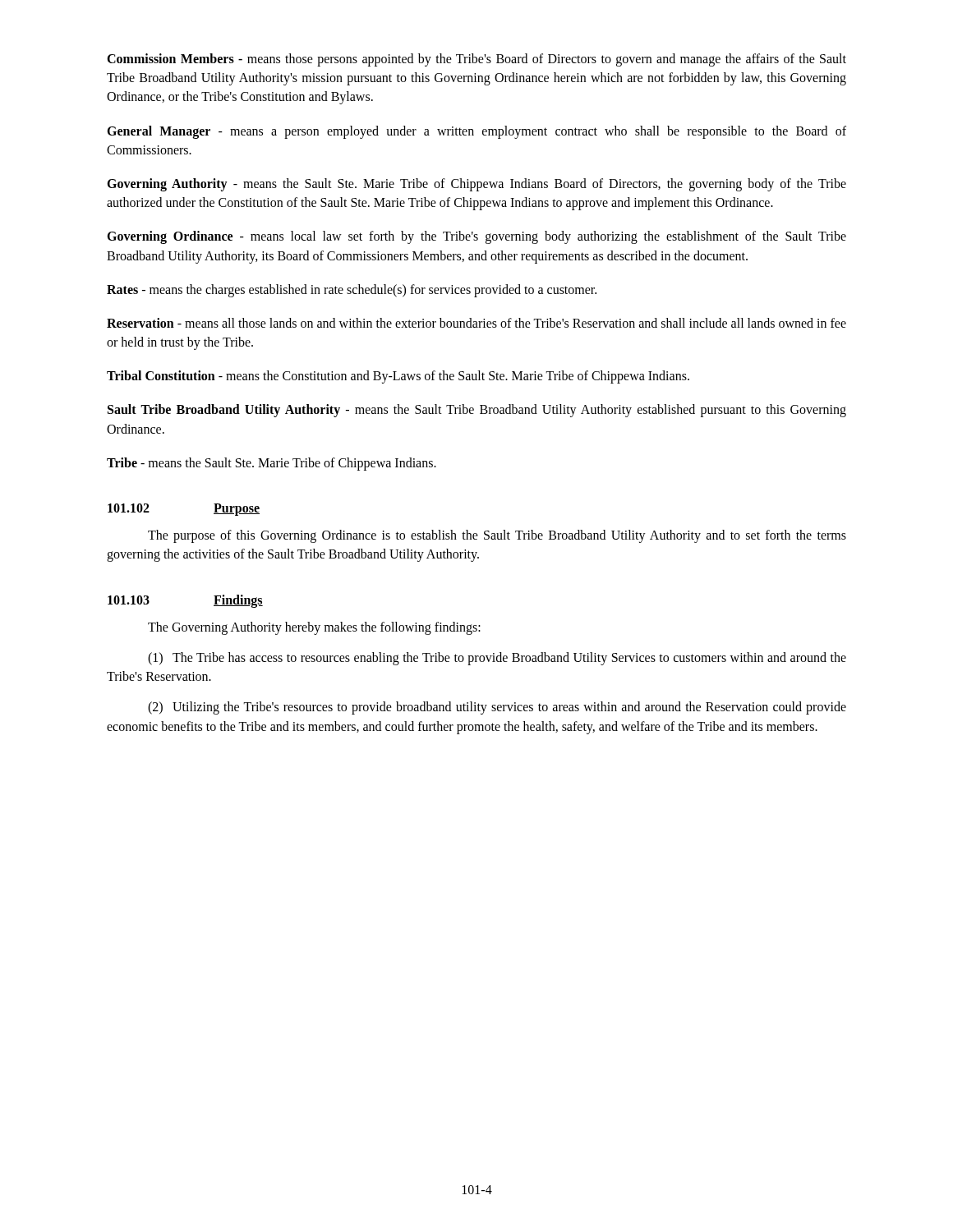
Task: Locate the block of text that opens with "Governing Authority - means the Sault Ste."
Action: point(476,193)
